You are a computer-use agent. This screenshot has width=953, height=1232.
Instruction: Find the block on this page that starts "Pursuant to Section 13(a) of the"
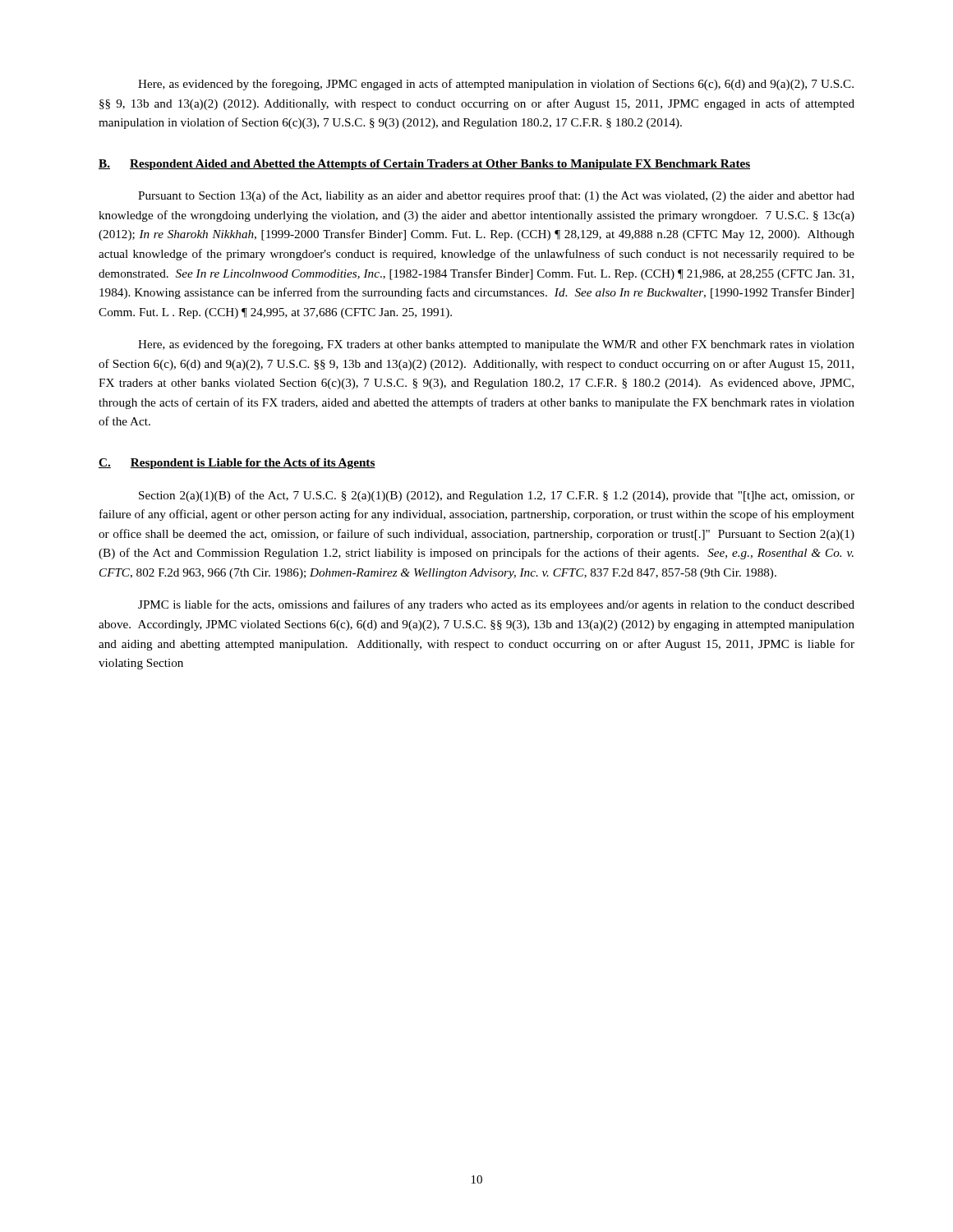click(x=476, y=254)
